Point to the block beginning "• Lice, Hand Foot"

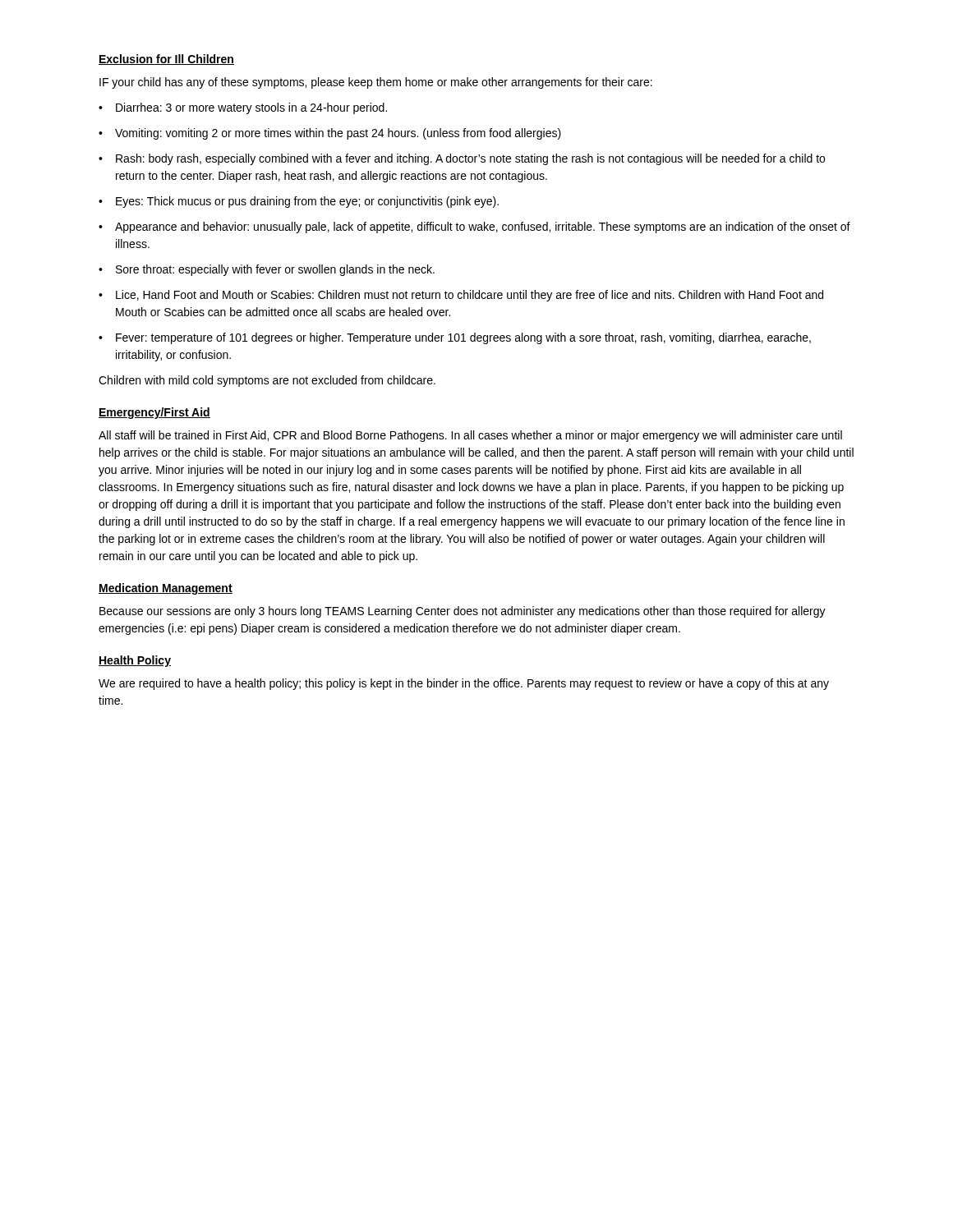476,304
